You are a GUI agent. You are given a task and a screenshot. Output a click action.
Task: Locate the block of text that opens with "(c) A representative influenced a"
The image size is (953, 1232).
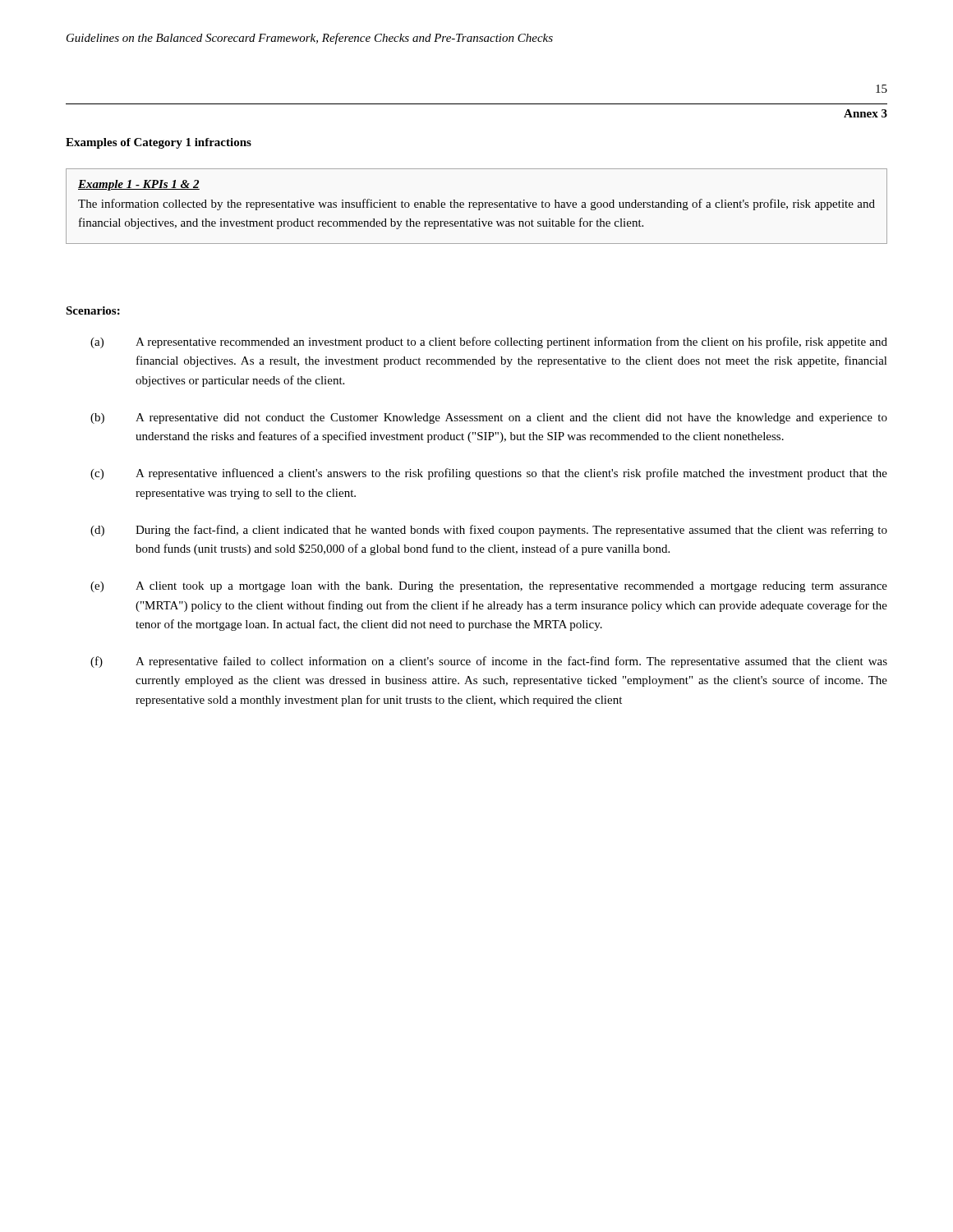[476, 483]
